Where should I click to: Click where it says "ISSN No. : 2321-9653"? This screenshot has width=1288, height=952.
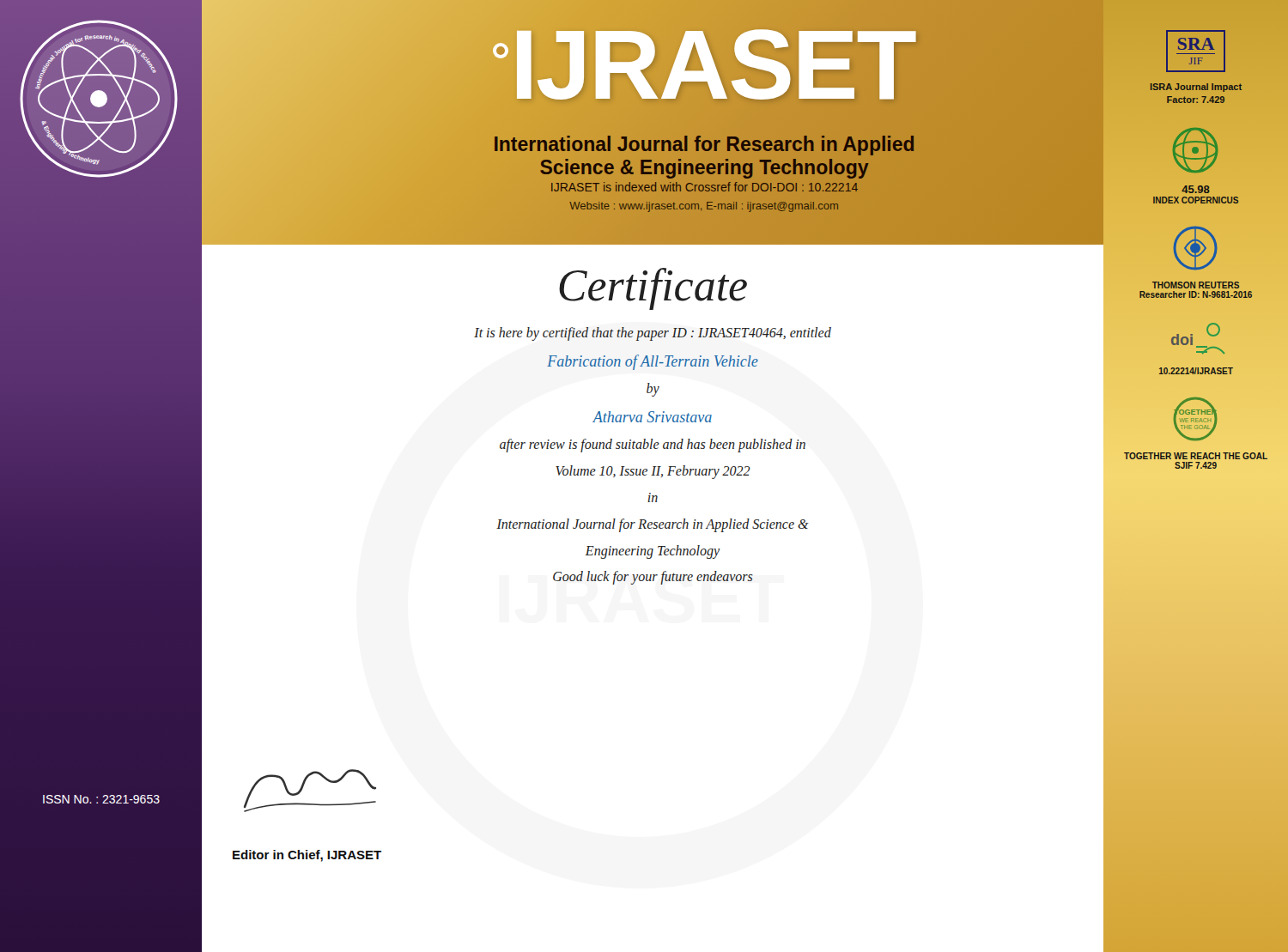pyautogui.click(x=101, y=799)
